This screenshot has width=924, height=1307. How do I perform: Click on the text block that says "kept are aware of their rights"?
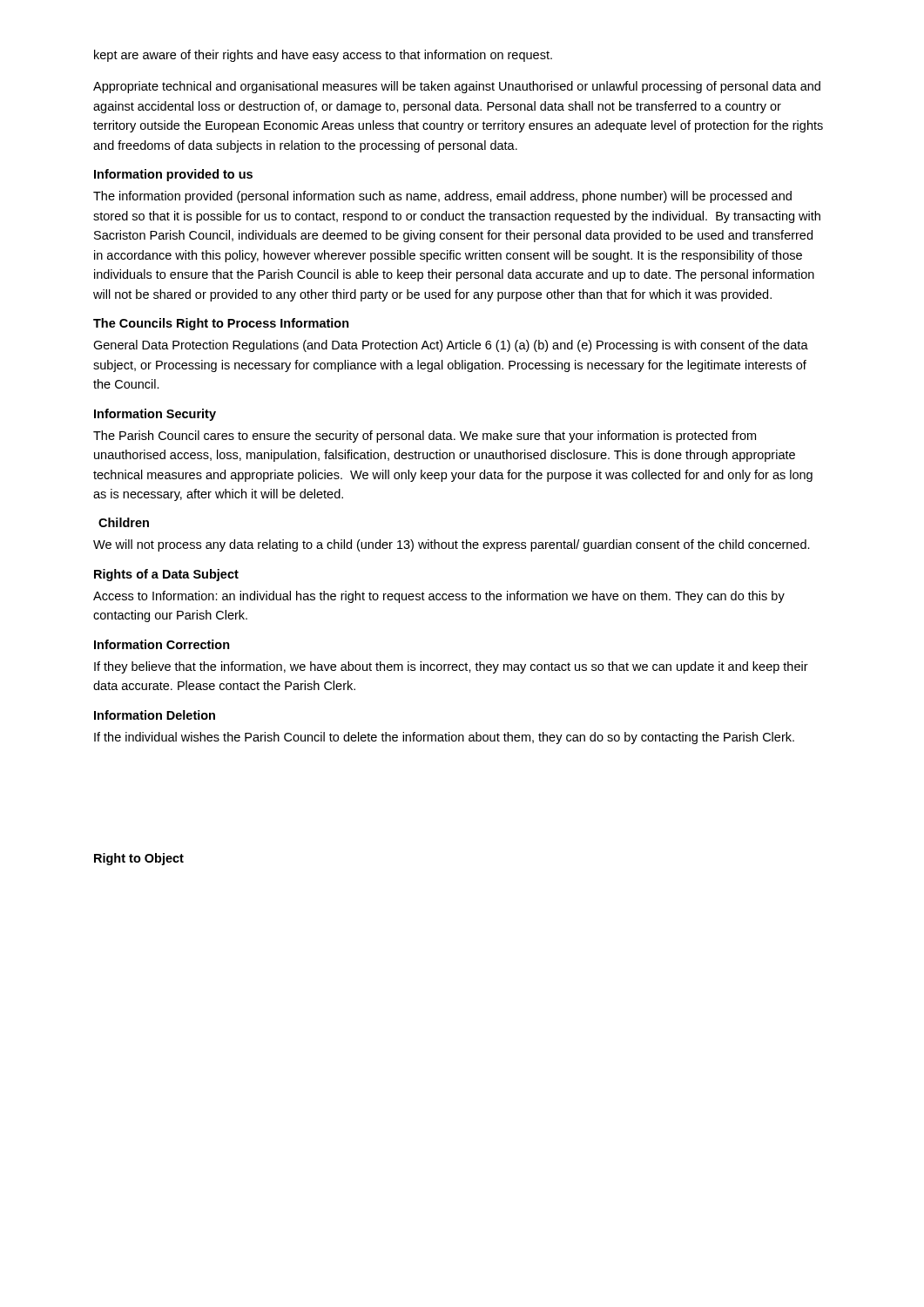point(323,55)
